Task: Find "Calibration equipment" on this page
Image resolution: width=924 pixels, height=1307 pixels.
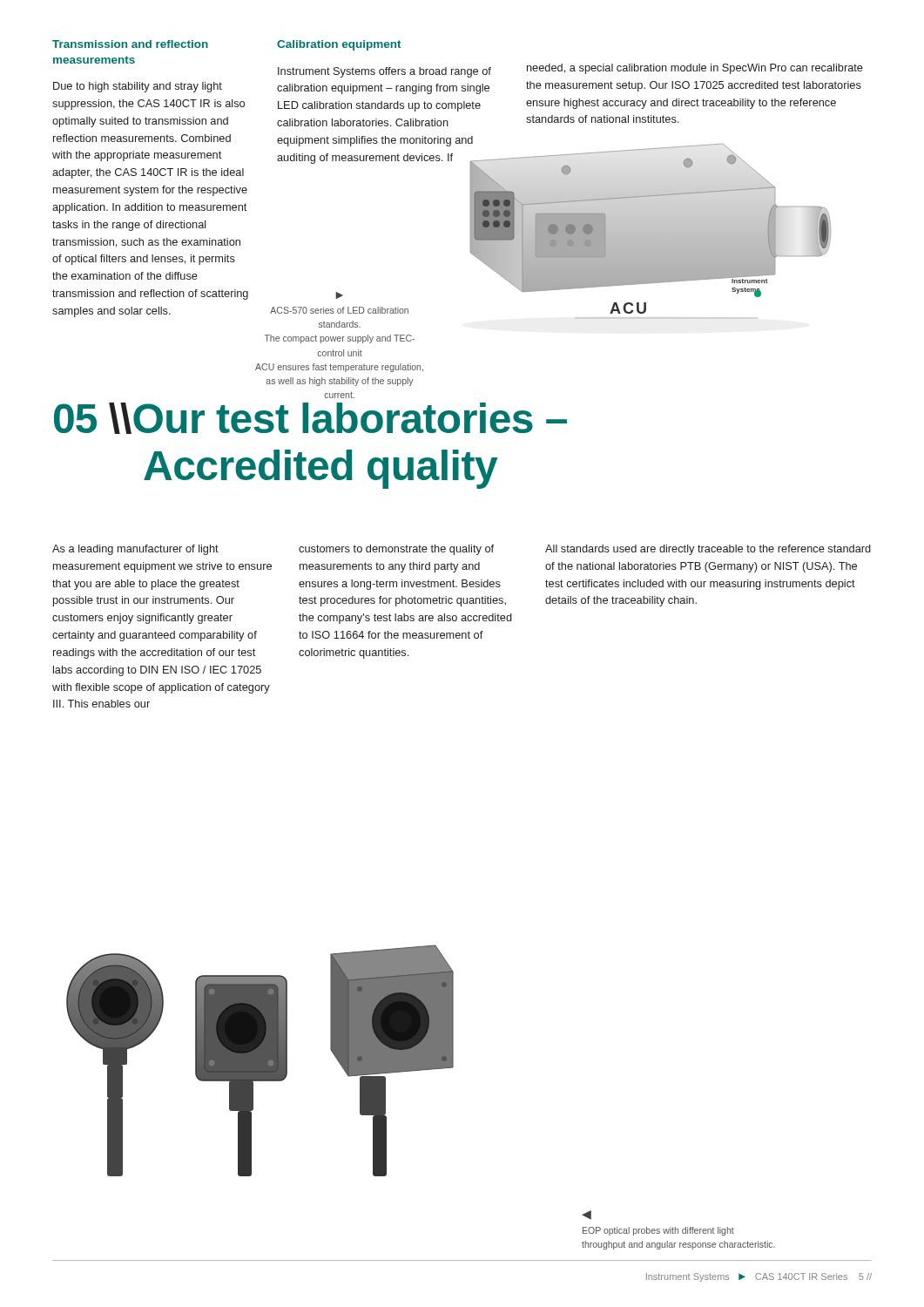Action: pos(339,44)
